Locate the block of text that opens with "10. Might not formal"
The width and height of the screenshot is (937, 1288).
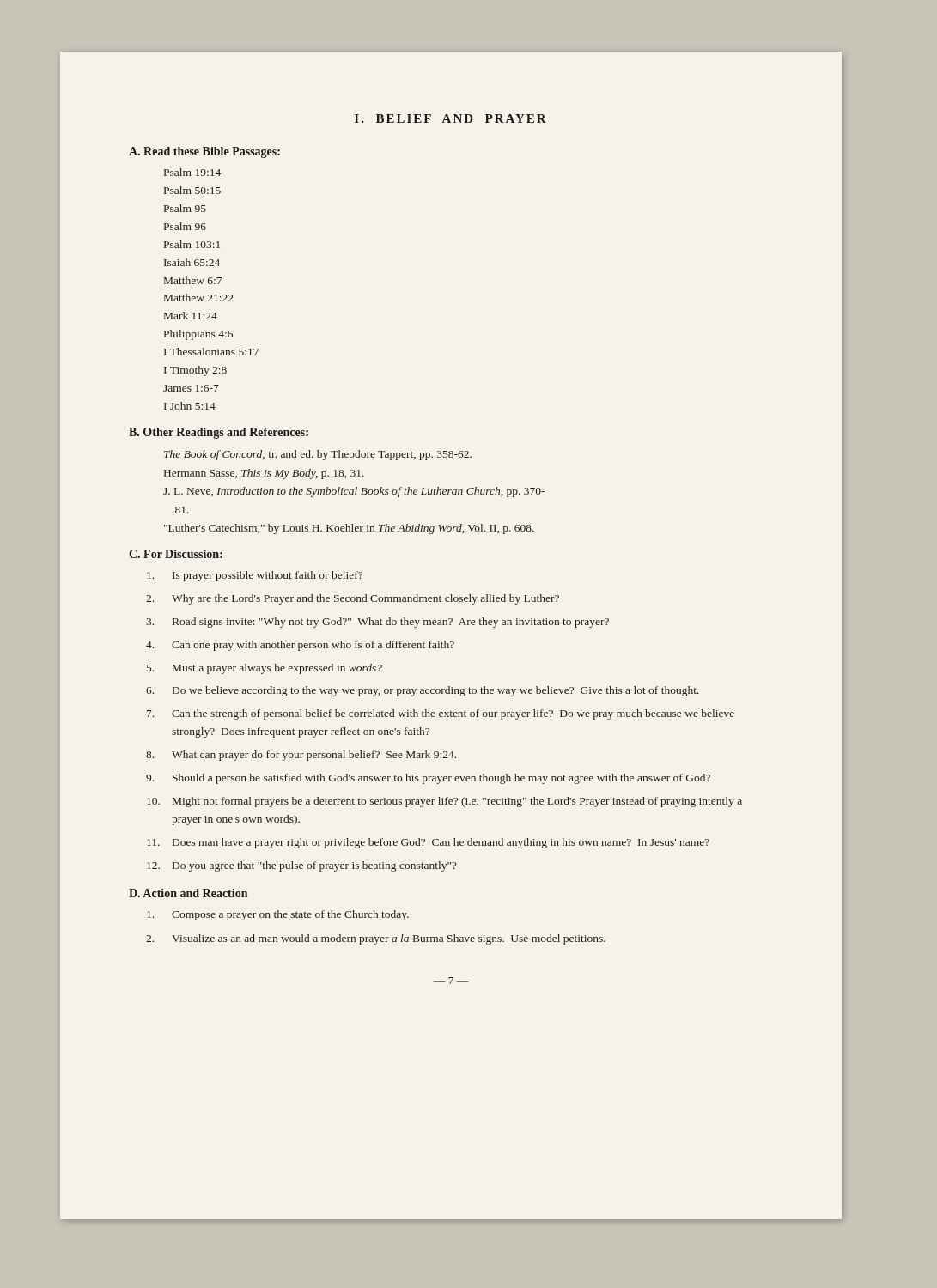[x=459, y=811]
